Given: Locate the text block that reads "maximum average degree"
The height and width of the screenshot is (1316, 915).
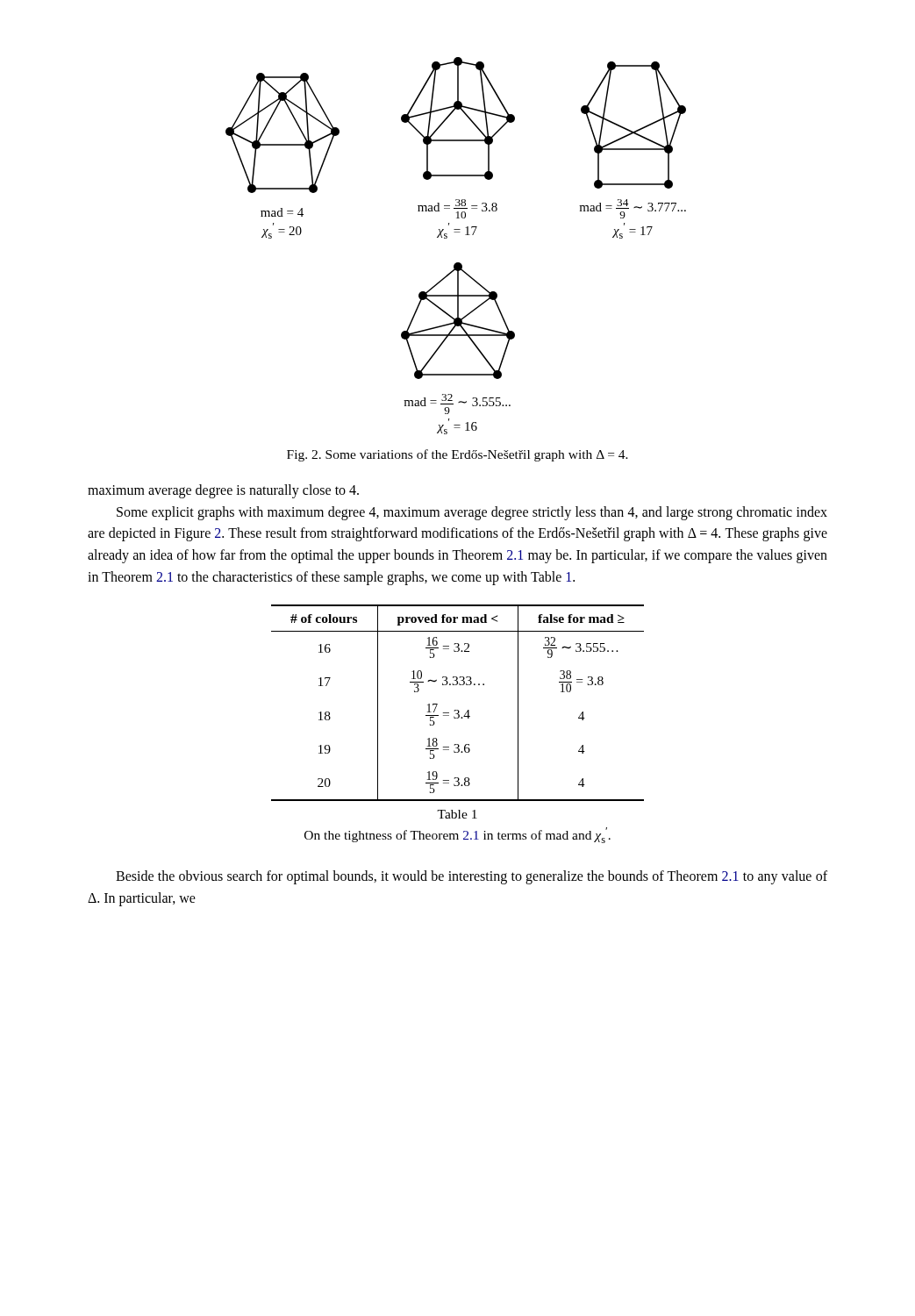Looking at the screenshot, I should (224, 490).
